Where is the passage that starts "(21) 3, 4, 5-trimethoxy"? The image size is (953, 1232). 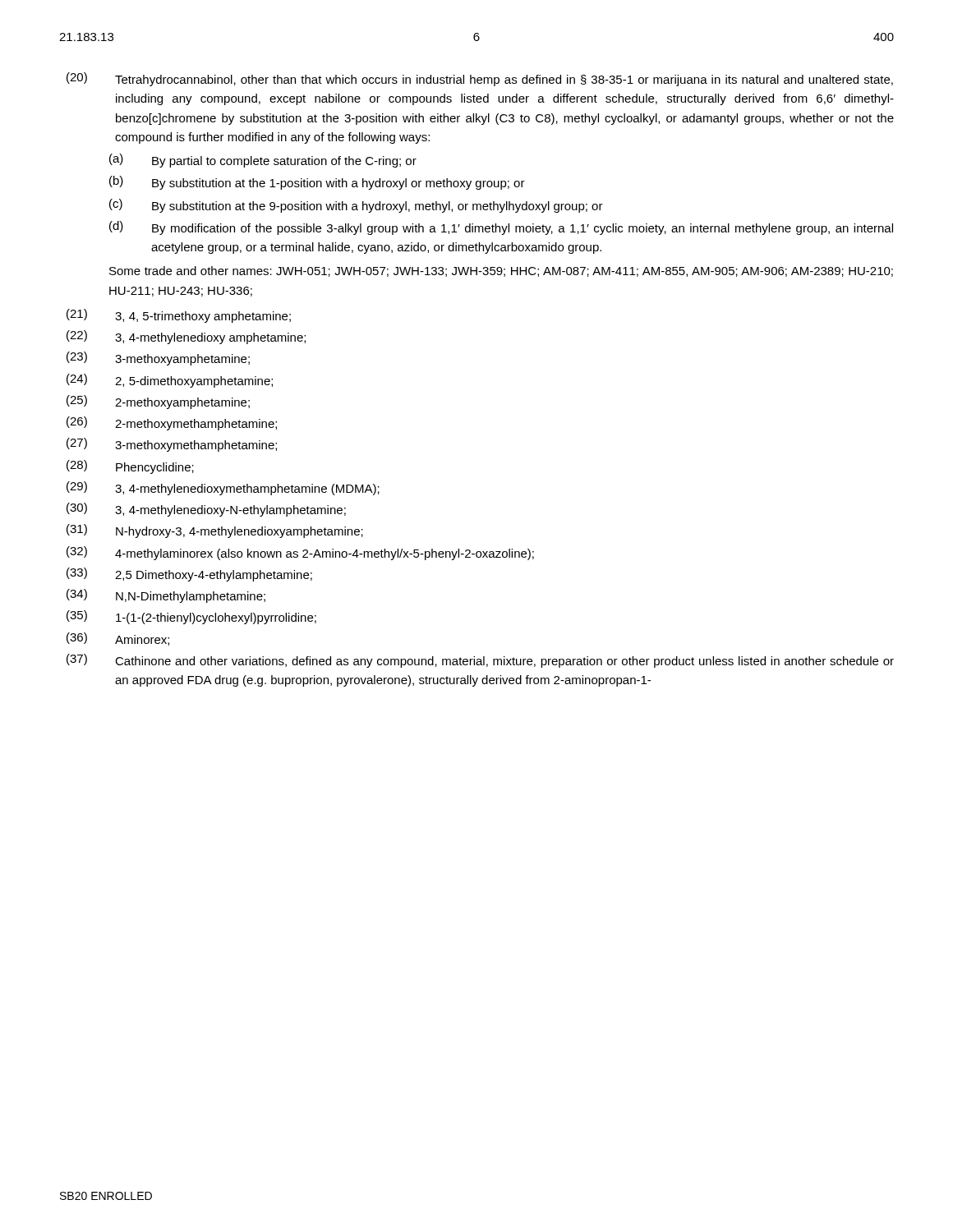179,316
